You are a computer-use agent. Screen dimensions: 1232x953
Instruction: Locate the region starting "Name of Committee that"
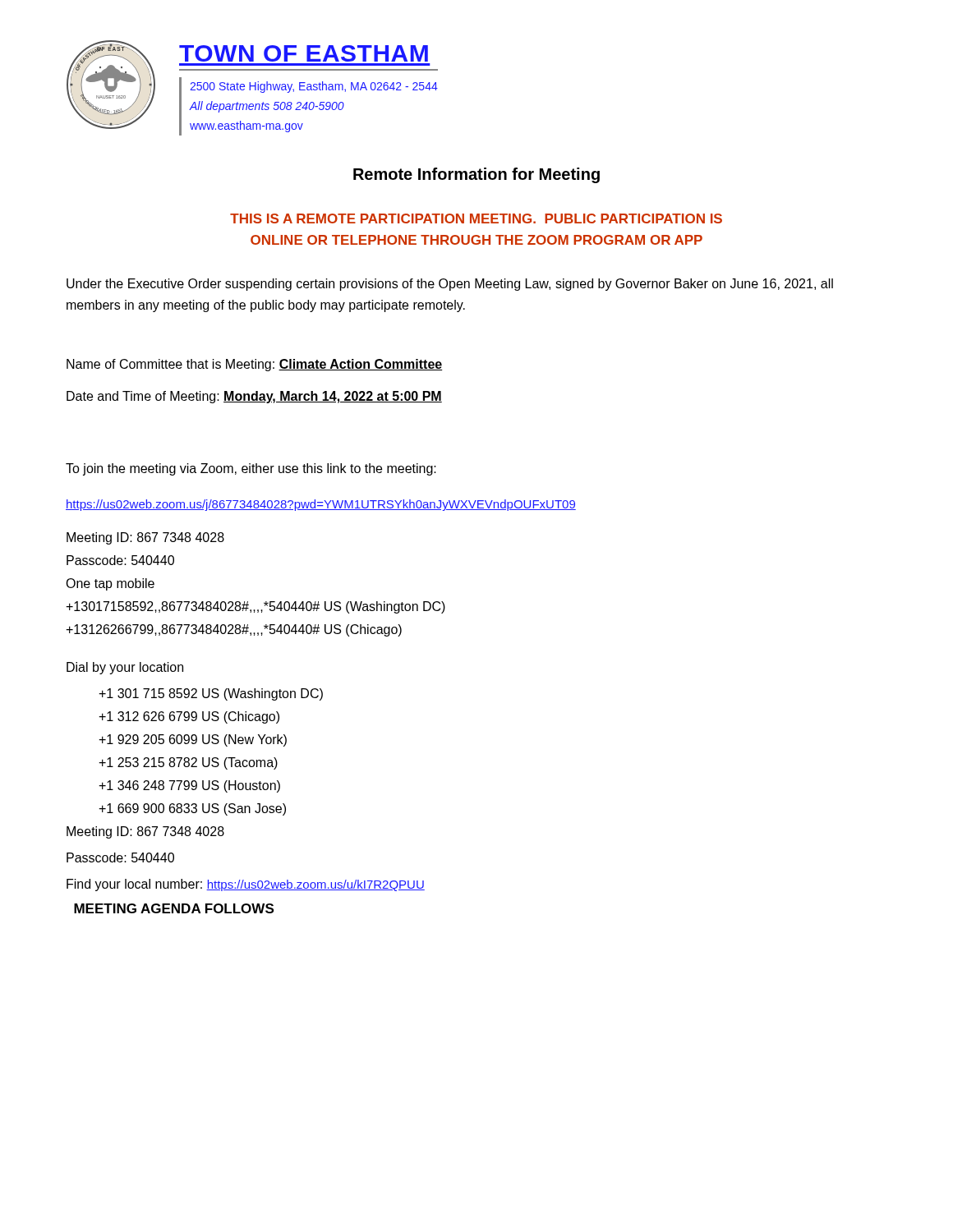[x=254, y=364]
